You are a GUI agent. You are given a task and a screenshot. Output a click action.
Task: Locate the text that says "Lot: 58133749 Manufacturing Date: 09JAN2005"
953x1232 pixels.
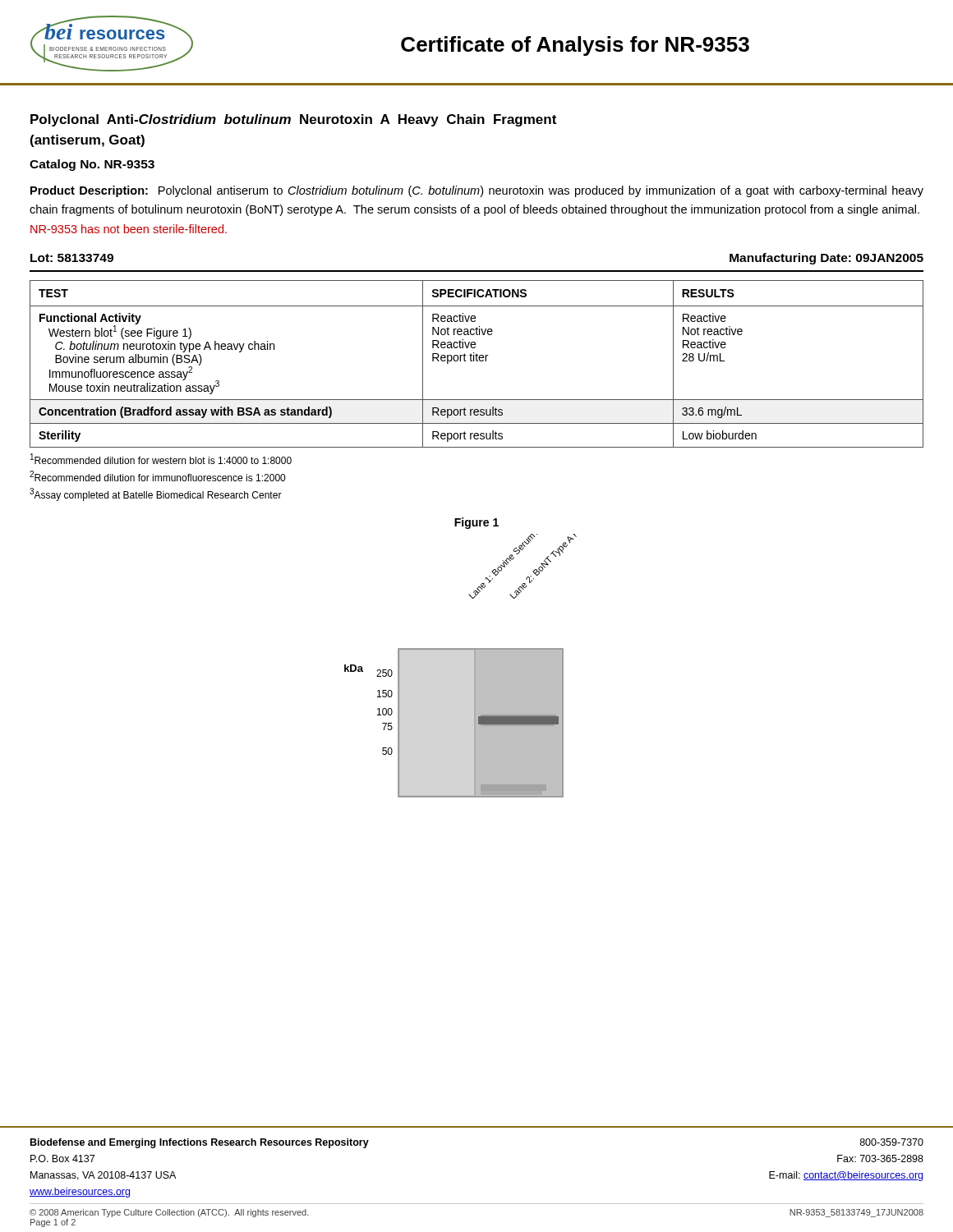pos(68,258)
